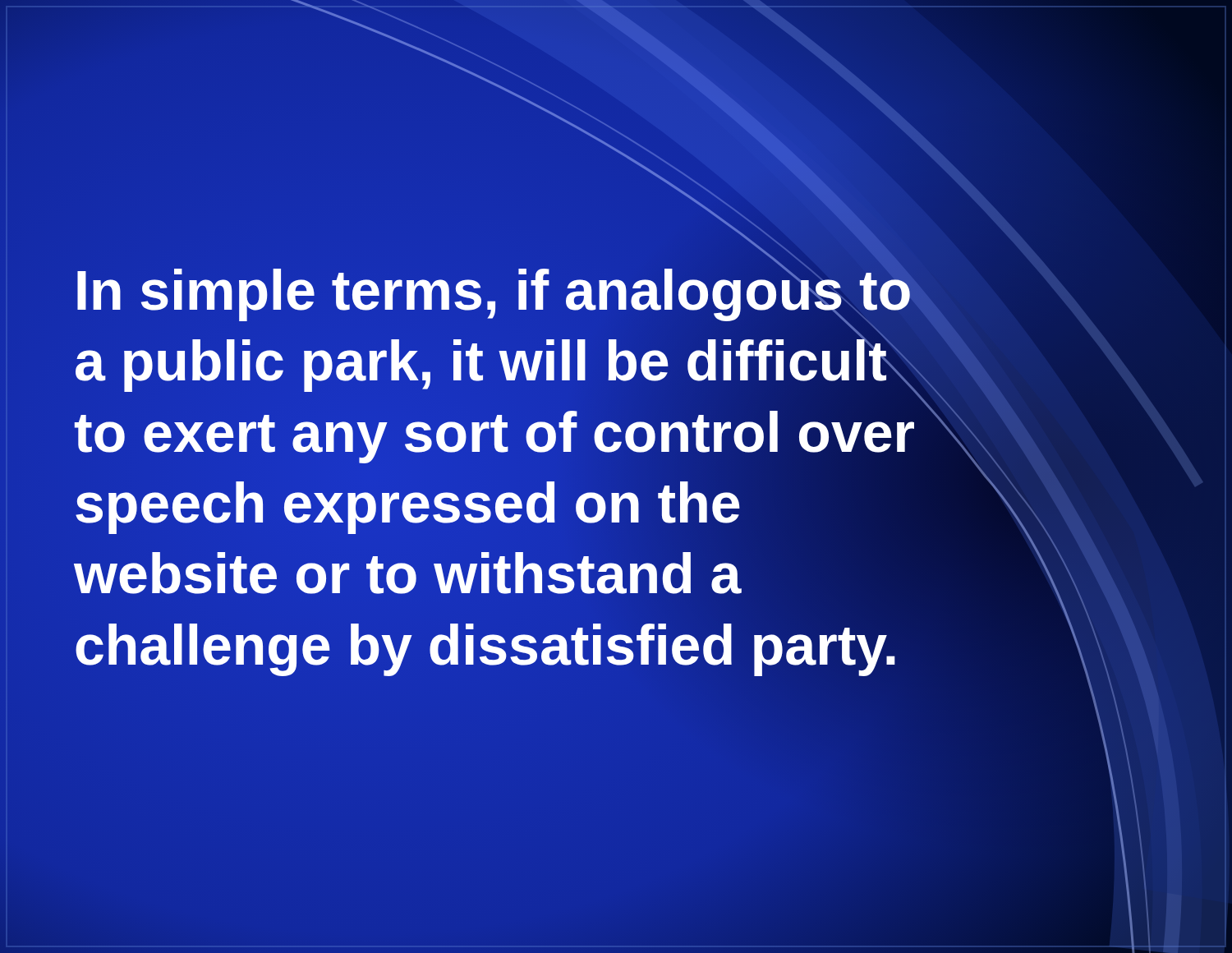Image resolution: width=1232 pixels, height=953 pixels.
Task: Find the text block that reads "In simple terms, if analogous to"
Action: (494, 467)
